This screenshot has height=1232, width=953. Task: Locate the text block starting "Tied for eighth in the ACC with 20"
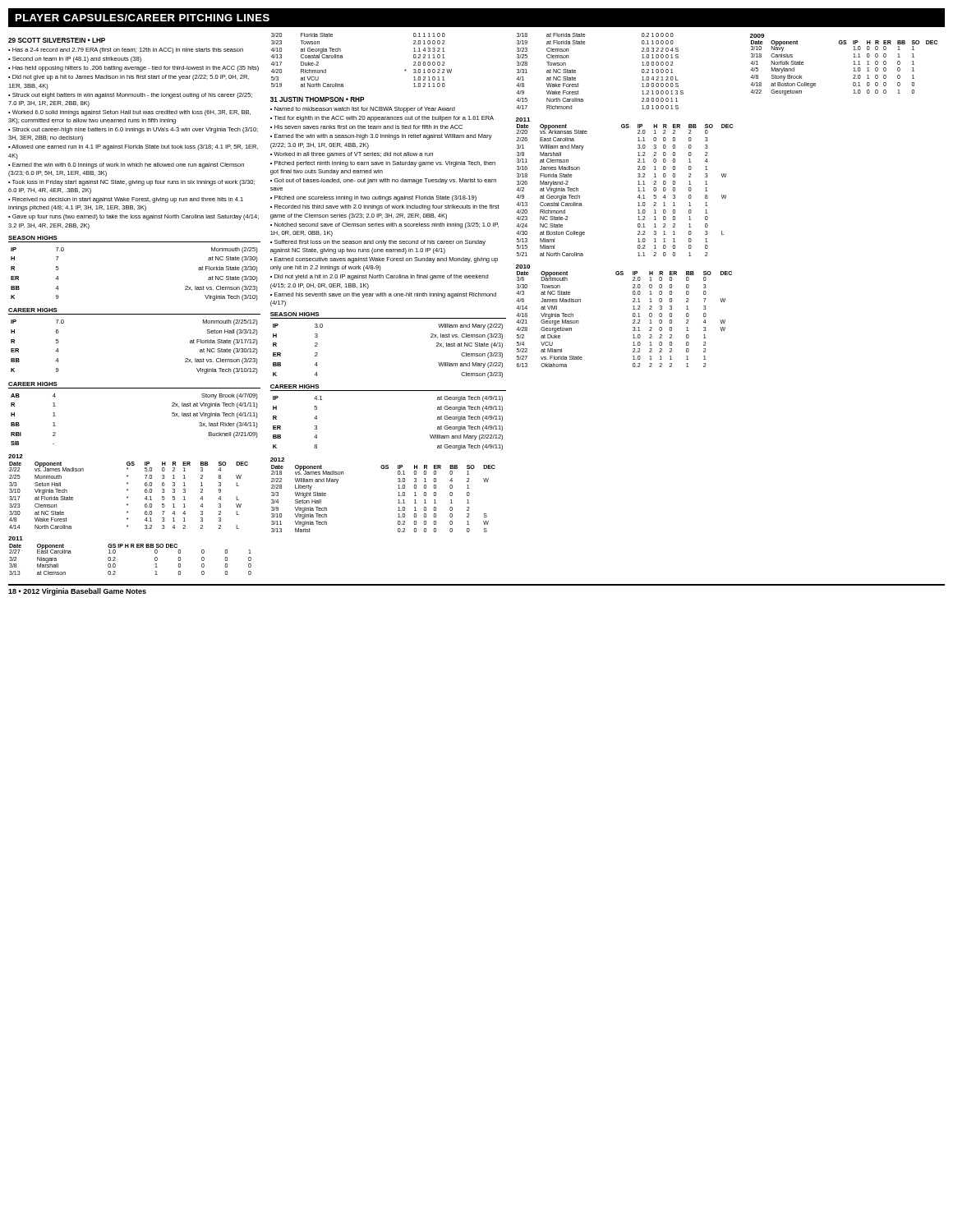pos(384,118)
